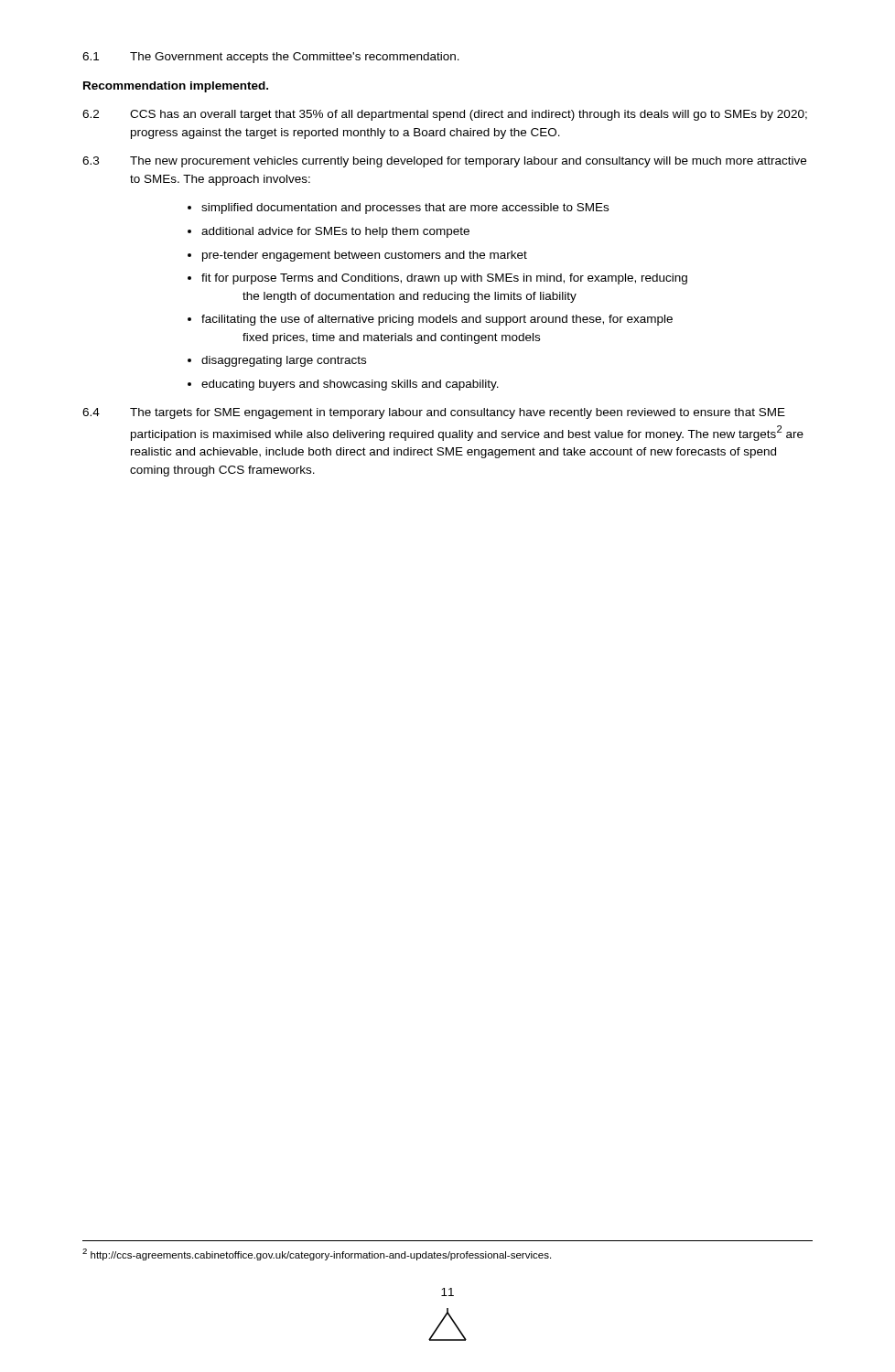This screenshot has width=895, height=1372.
Task: Locate the block of text that opens with "educating buyers and showcasing skills and"
Action: [x=350, y=384]
